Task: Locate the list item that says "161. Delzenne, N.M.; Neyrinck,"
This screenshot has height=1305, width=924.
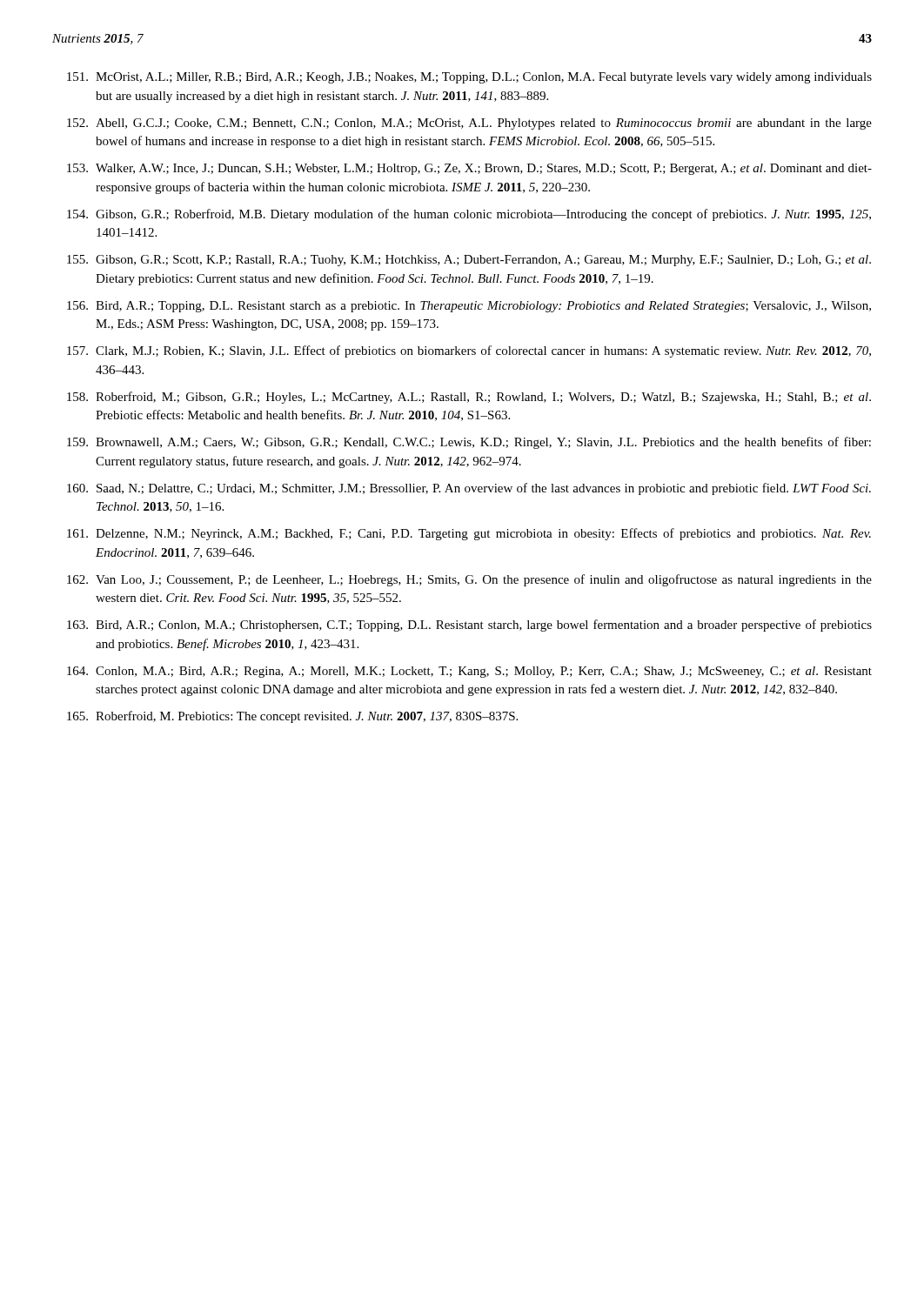Action: tap(462, 544)
